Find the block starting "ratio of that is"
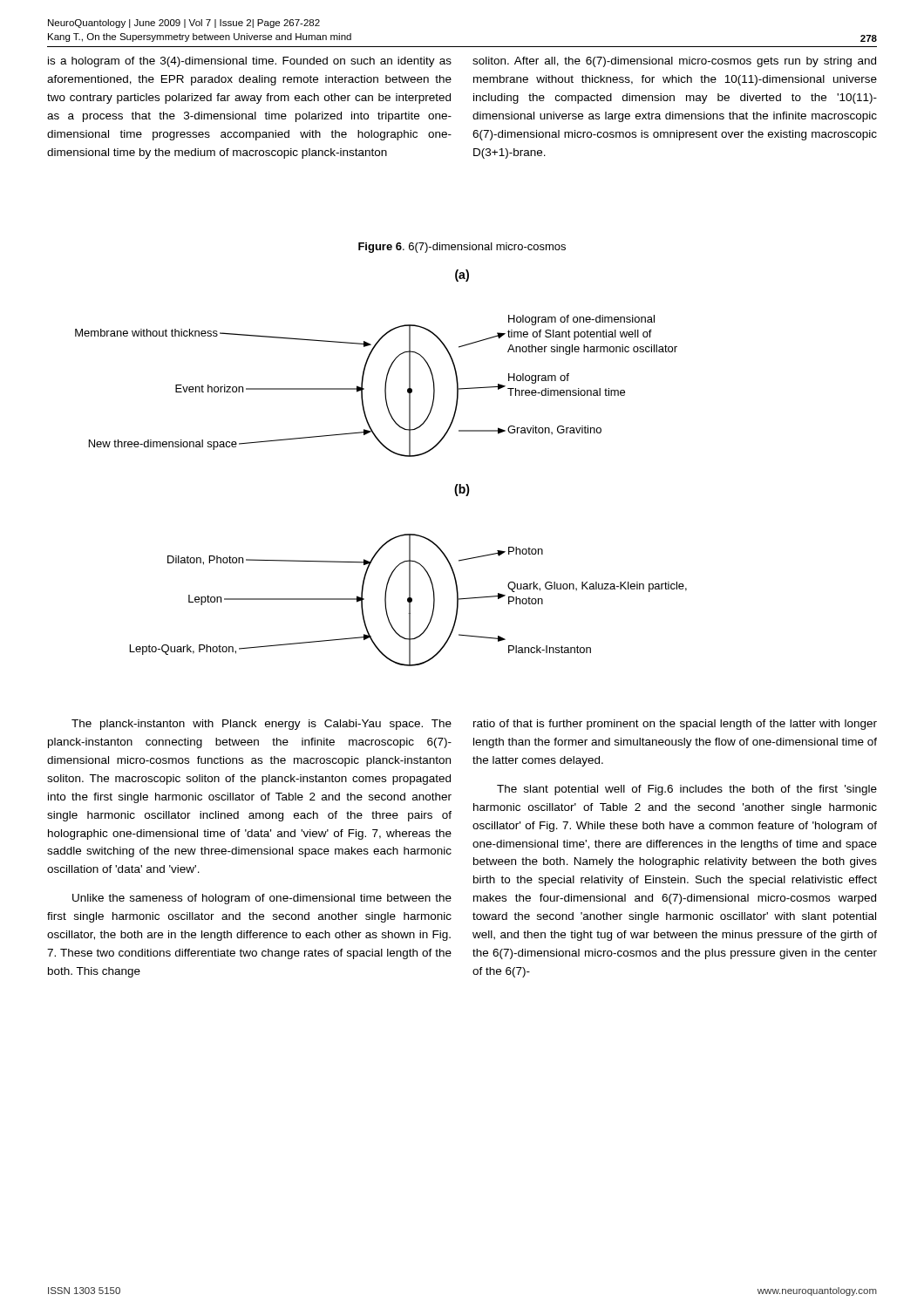Viewport: 924px width, 1308px height. (675, 742)
